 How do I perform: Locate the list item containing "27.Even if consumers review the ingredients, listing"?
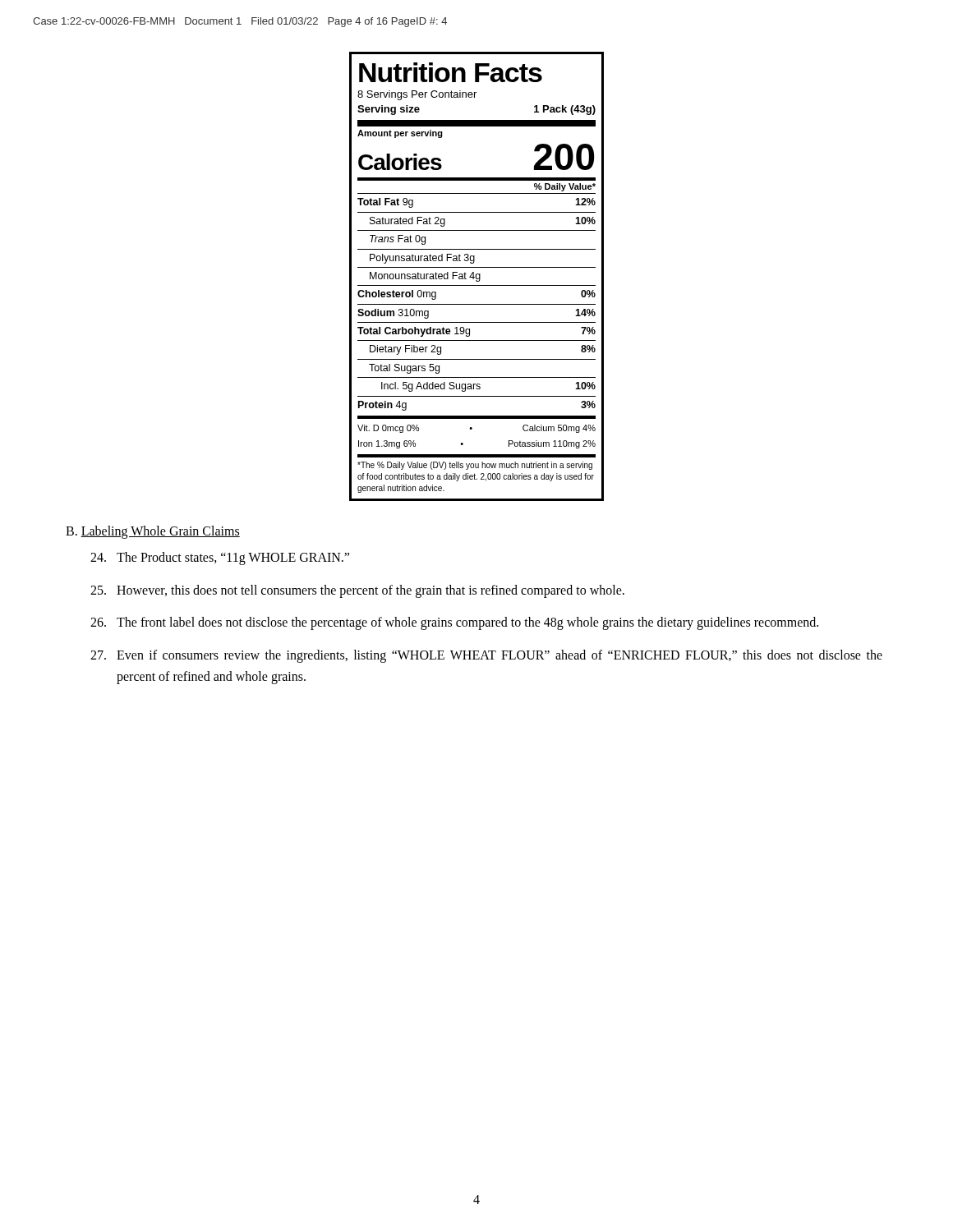click(474, 666)
